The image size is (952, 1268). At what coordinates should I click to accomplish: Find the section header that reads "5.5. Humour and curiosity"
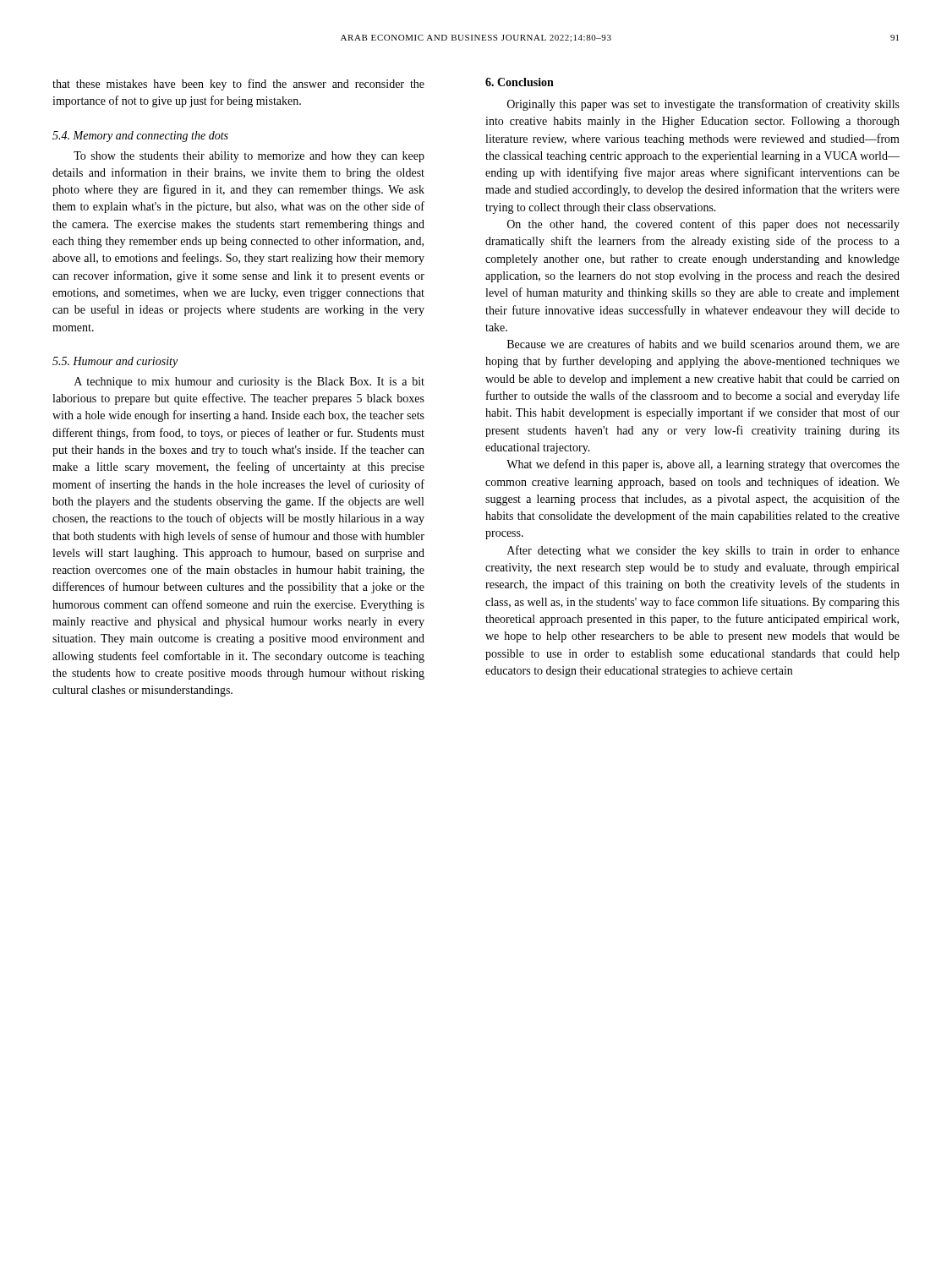[115, 361]
